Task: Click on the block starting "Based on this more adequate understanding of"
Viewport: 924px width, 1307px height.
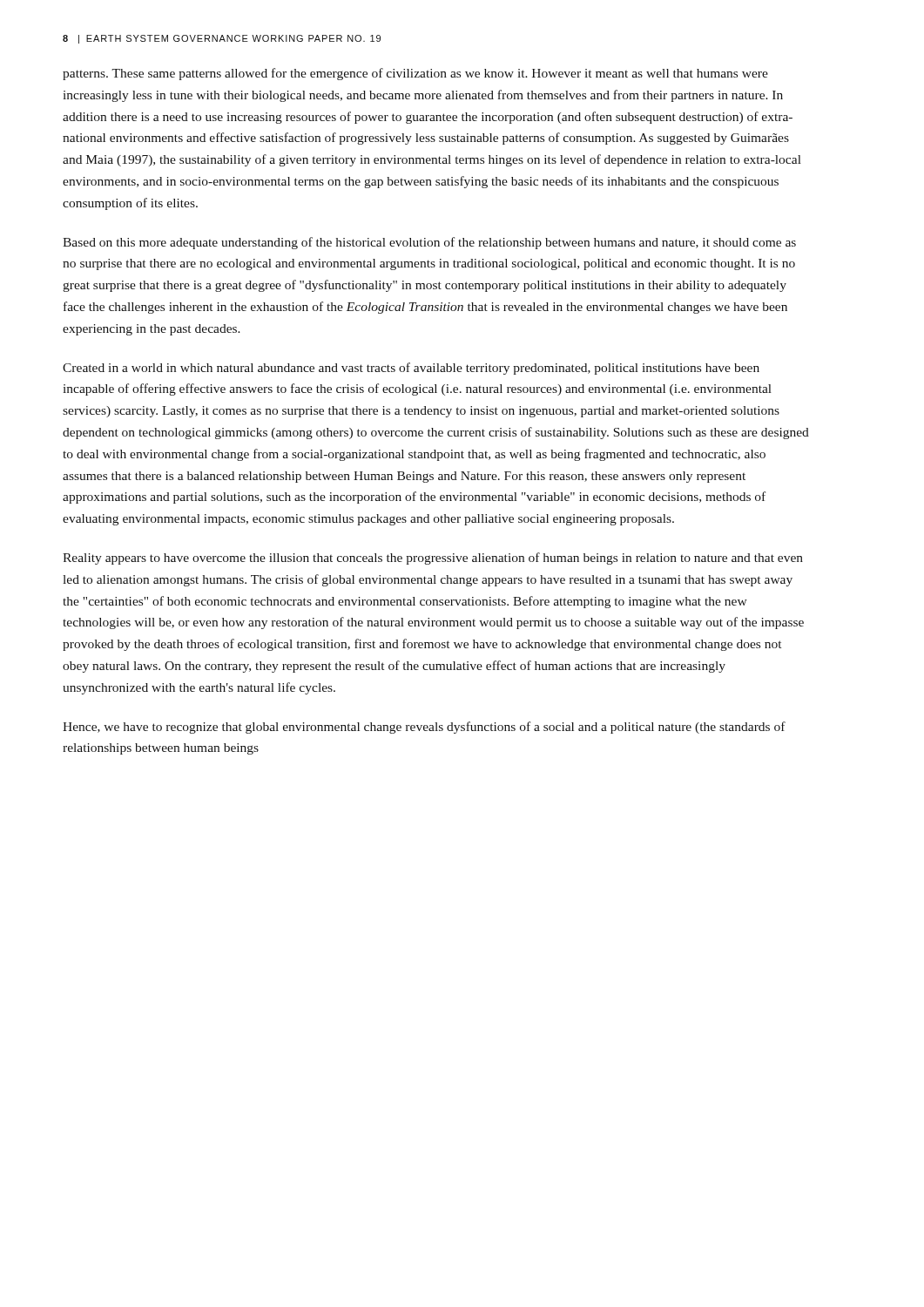Action: pyautogui.click(x=430, y=285)
